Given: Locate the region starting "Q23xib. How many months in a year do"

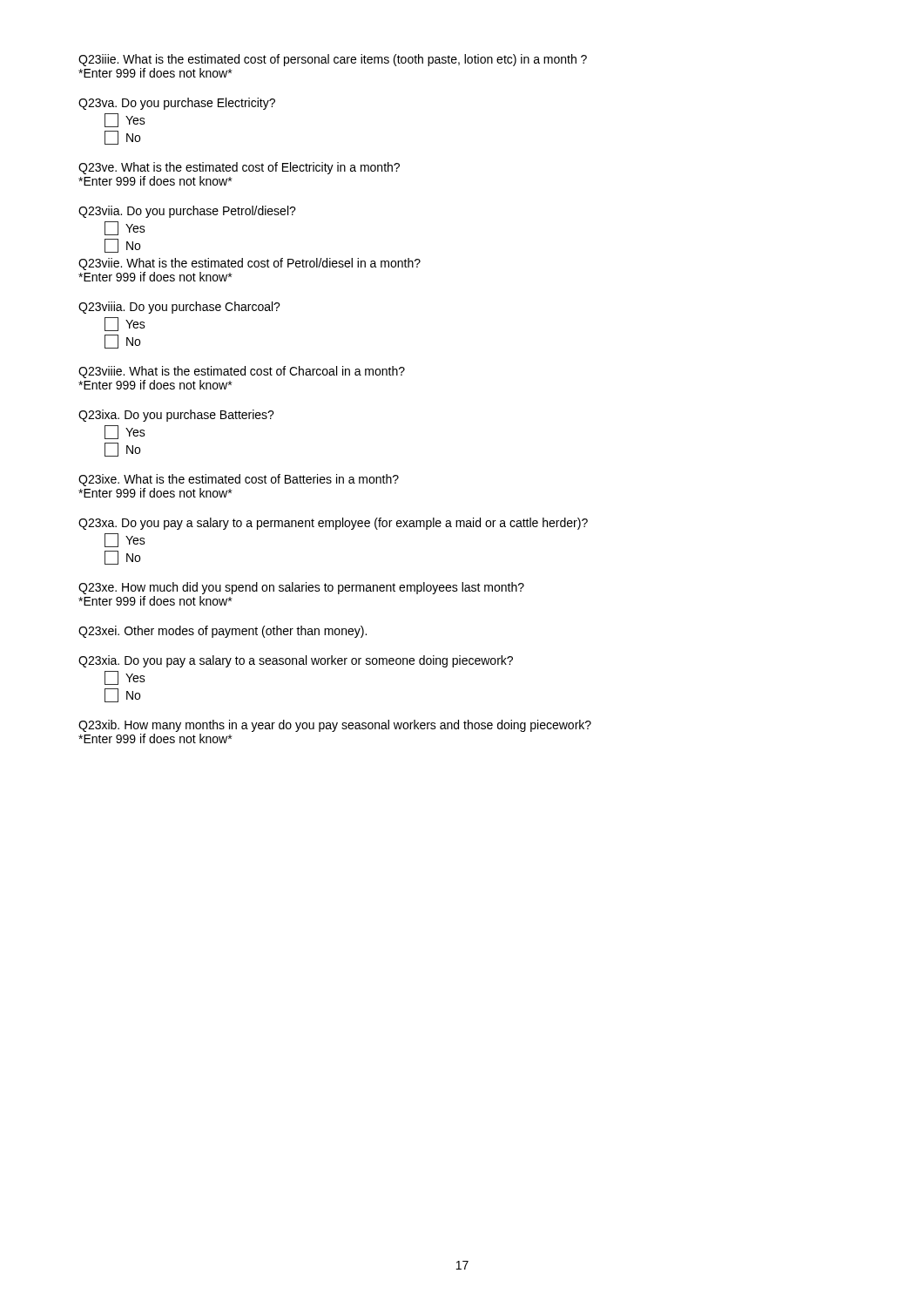Looking at the screenshot, I should 335,732.
